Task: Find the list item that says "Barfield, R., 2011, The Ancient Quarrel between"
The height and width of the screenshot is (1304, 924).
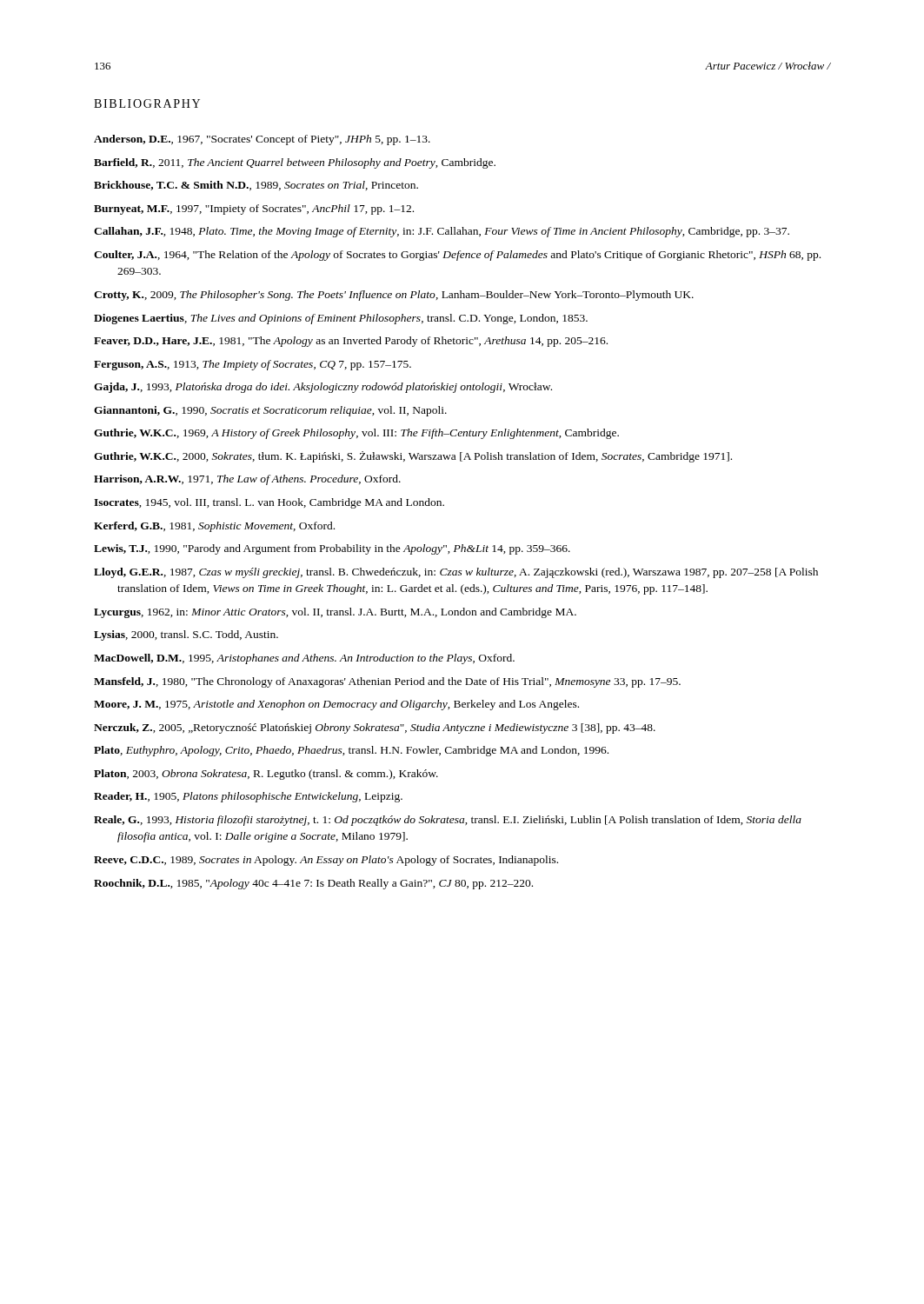Action: (x=295, y=162)
